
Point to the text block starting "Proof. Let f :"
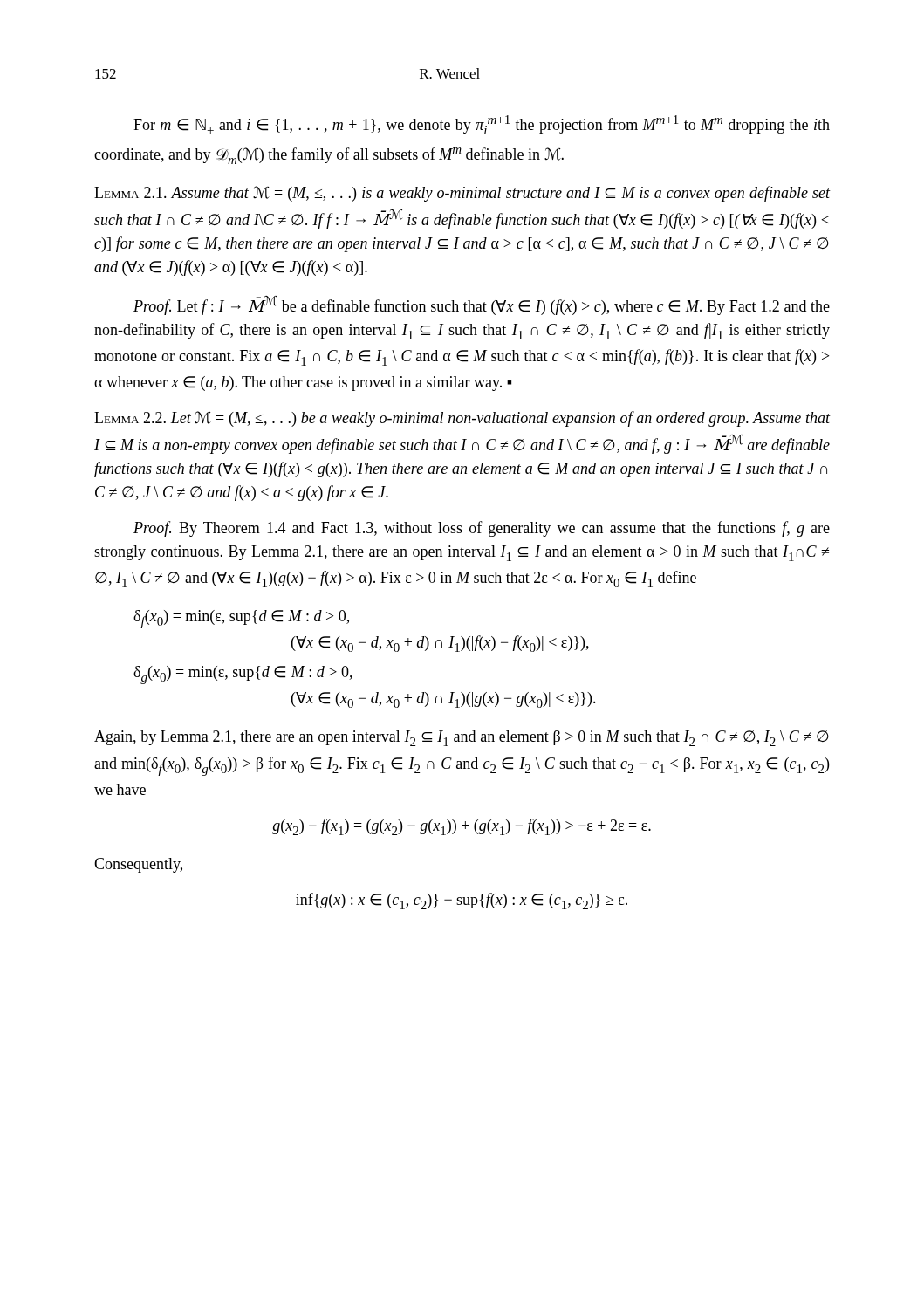pos(462,343)
